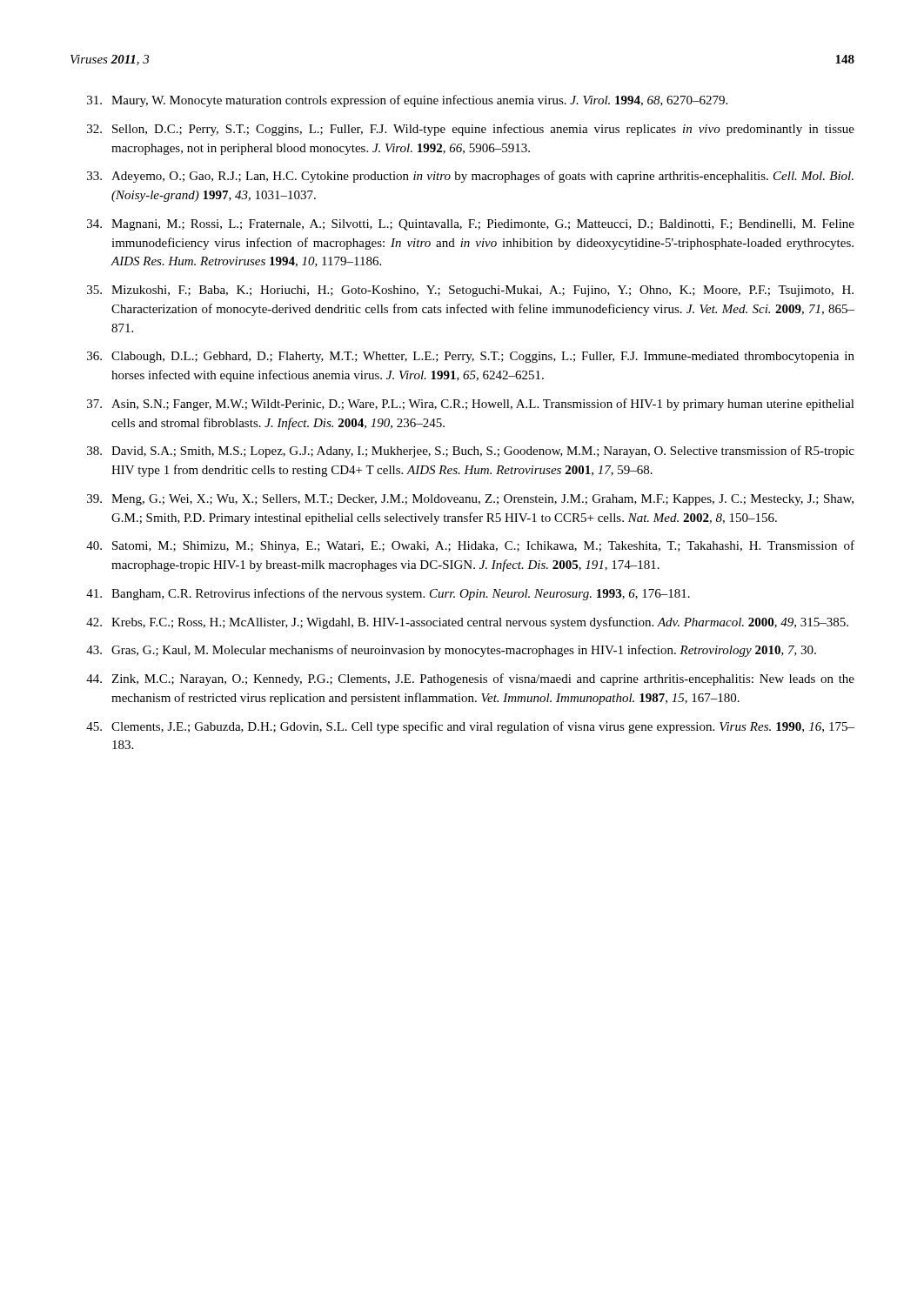Select the block starting "37. Asin, S.N.; Fanger, M.W.; Wildt-Perinic,"

462,414
